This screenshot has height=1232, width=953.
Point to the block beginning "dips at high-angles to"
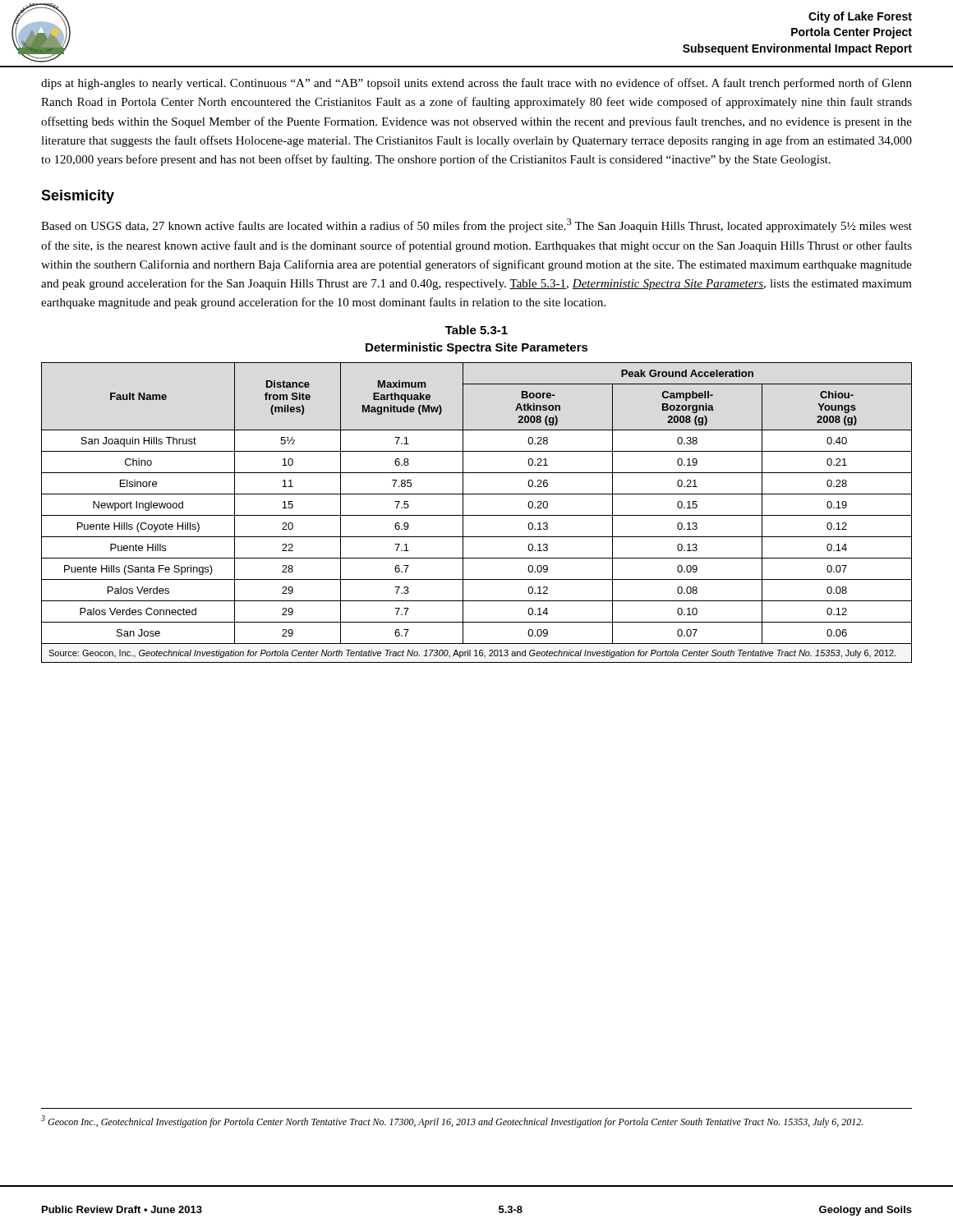[x=476, y=122]
